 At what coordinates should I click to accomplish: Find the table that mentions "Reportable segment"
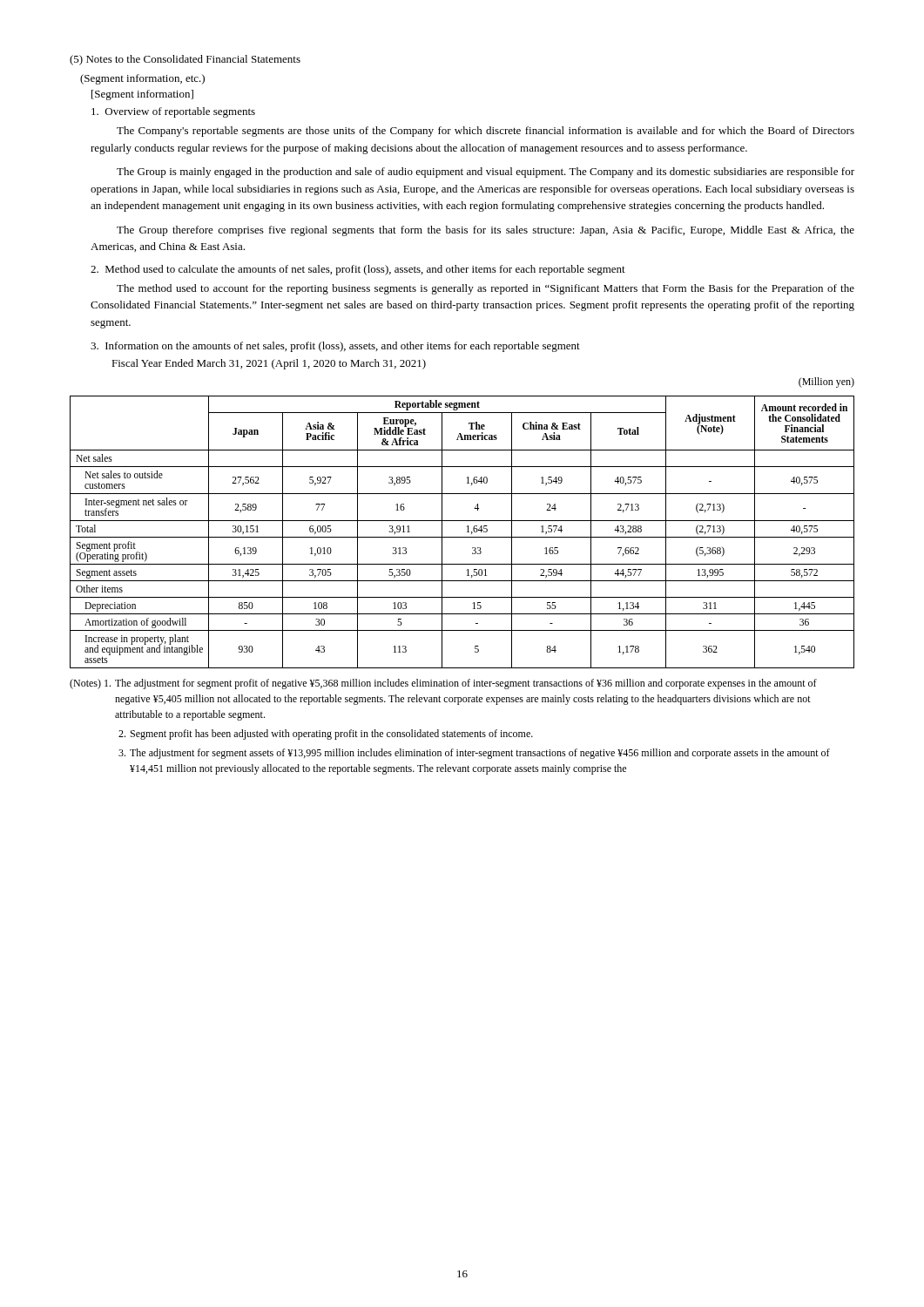462,522
